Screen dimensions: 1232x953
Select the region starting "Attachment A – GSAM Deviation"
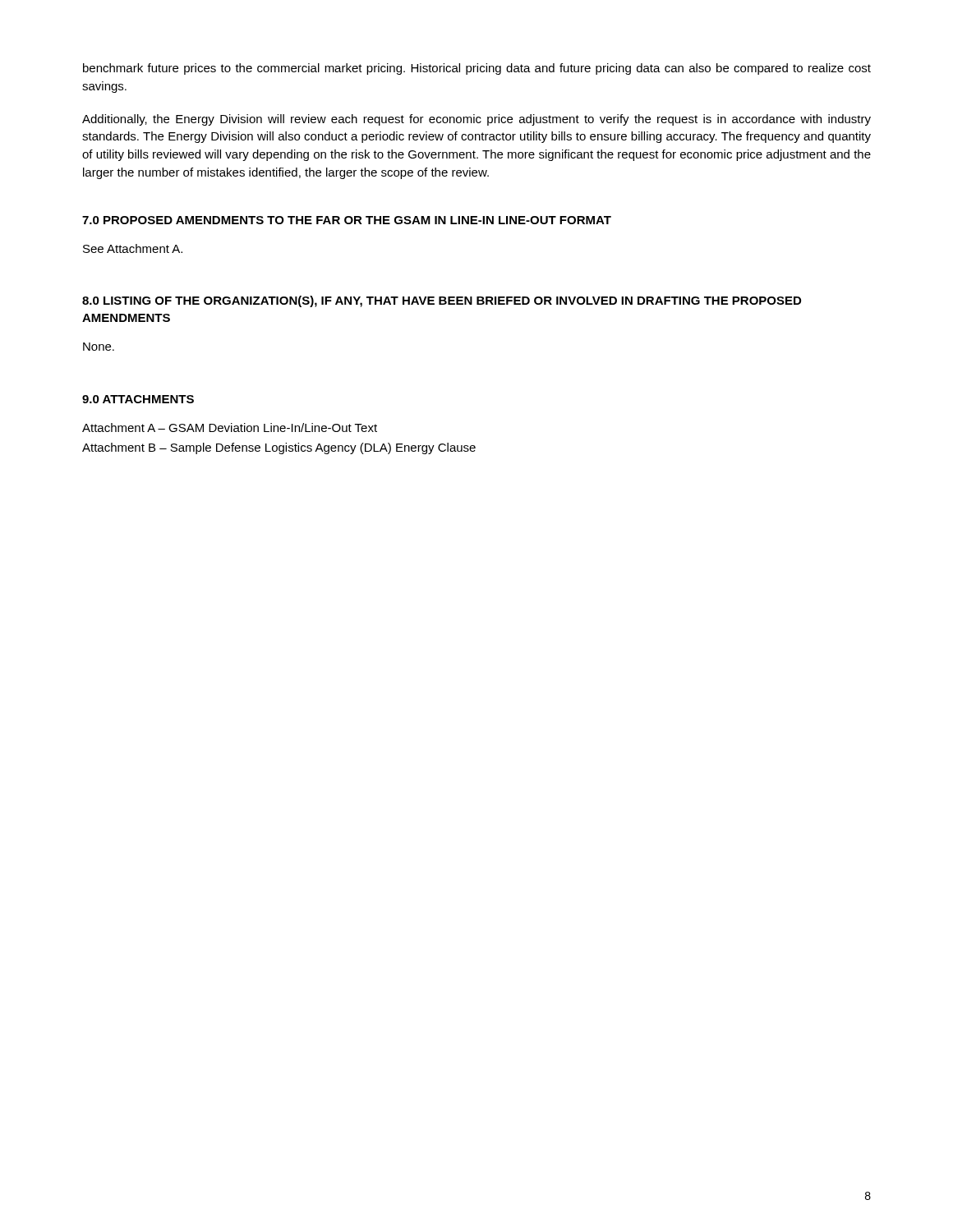pyautogui.click(x=230, y=428)
